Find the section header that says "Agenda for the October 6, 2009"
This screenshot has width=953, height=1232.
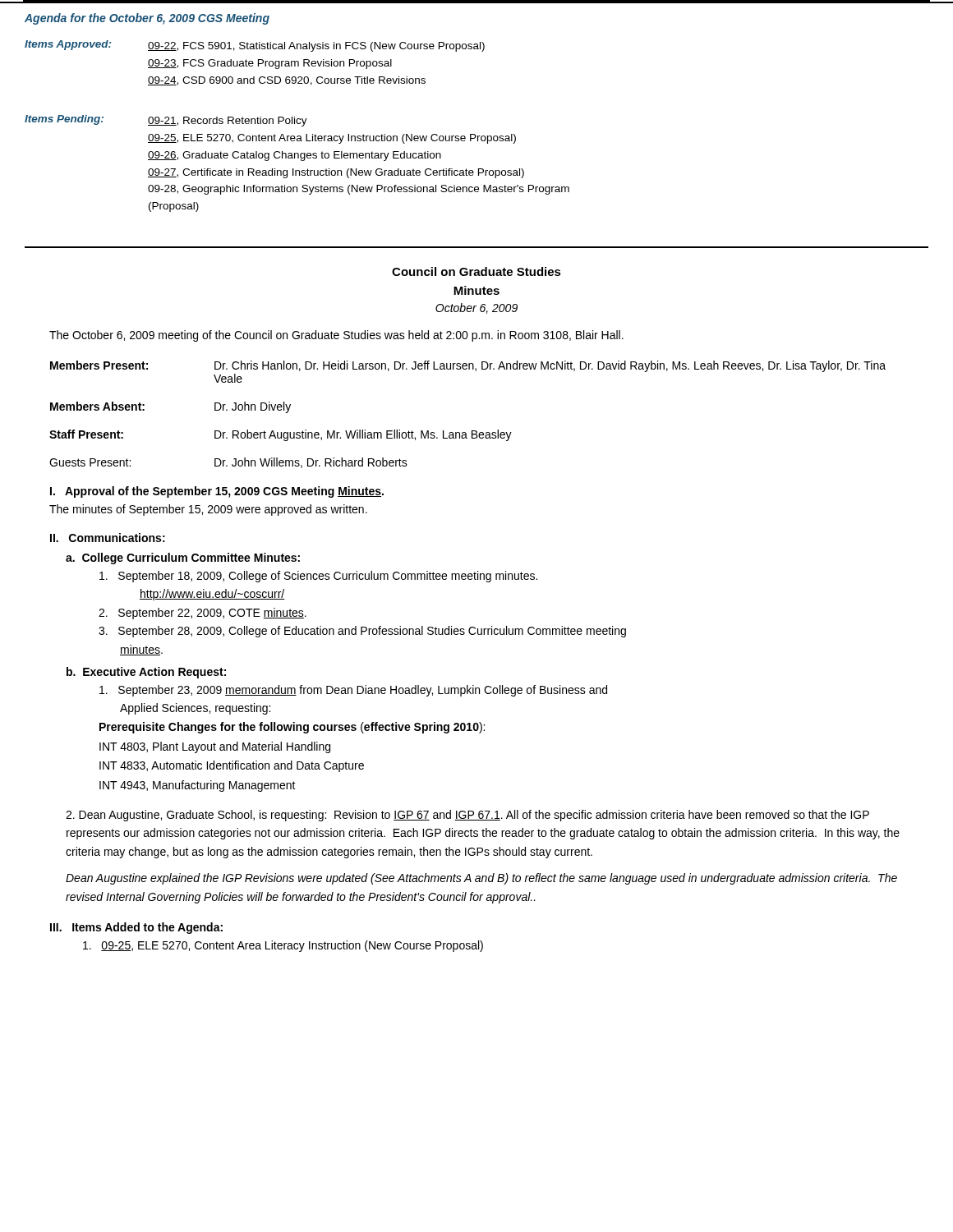pos(147,18)
